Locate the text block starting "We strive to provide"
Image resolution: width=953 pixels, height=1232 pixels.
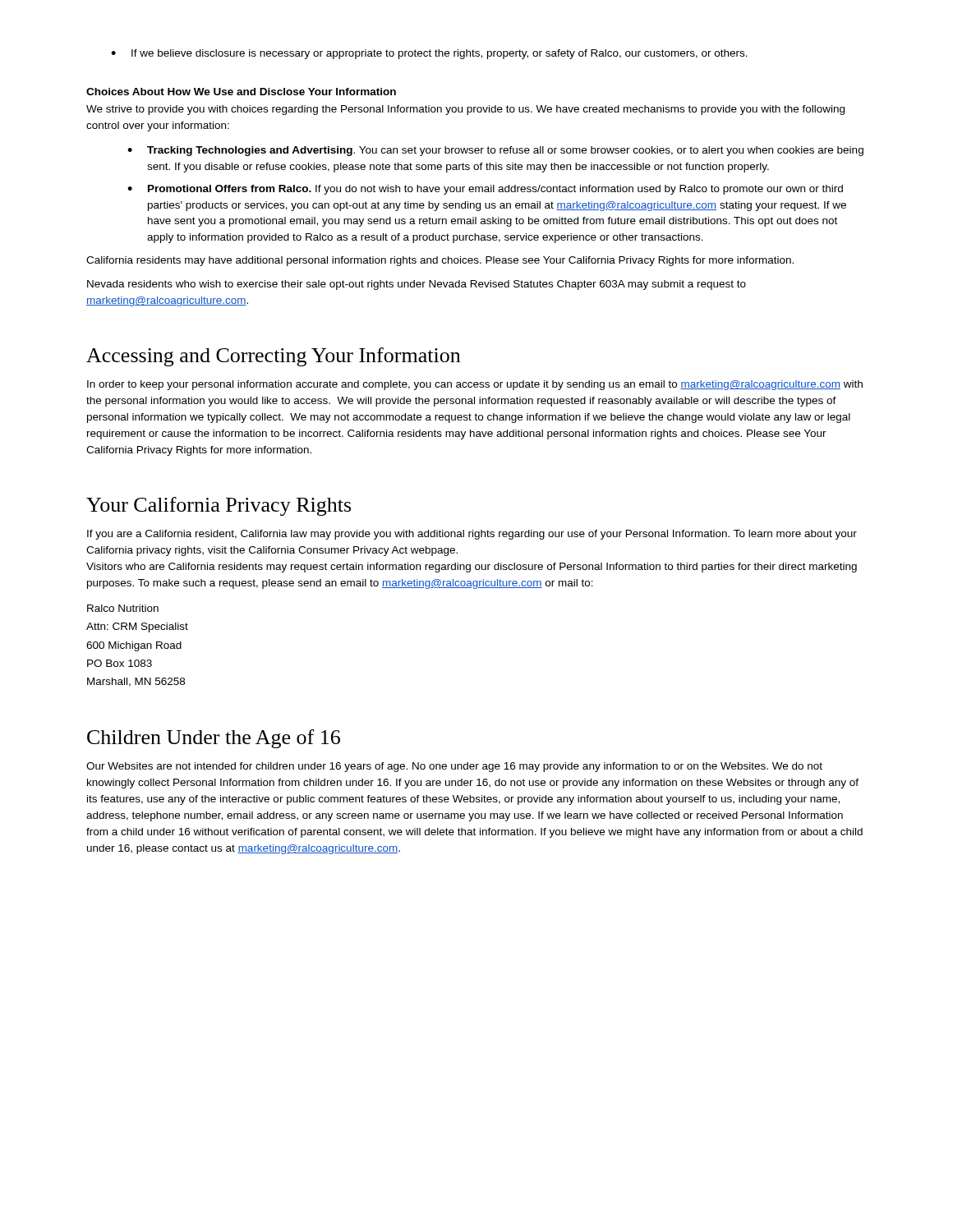pos(466,117)
